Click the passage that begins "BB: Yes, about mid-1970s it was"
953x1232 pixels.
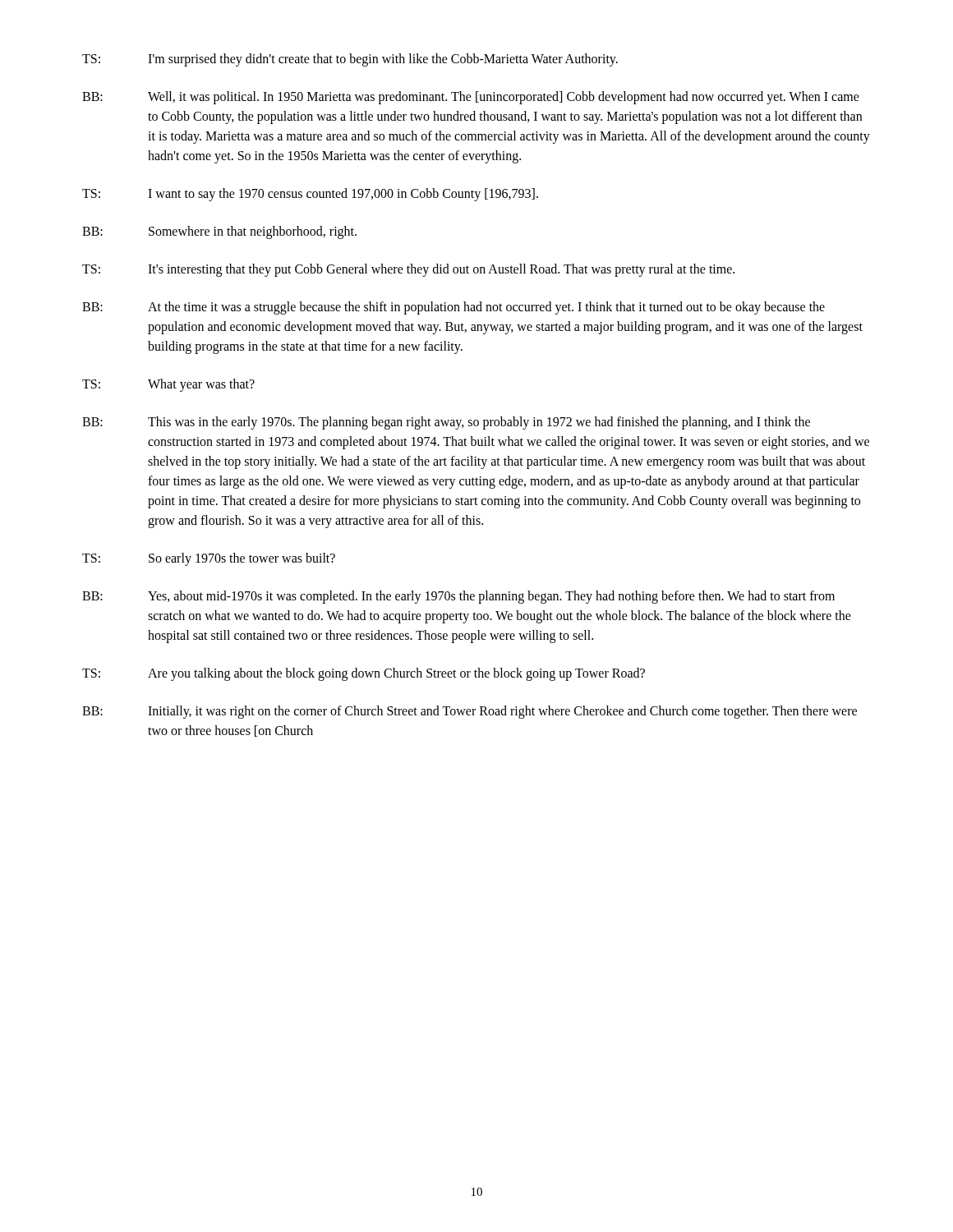pyautogui.click(x=476, y=616)
